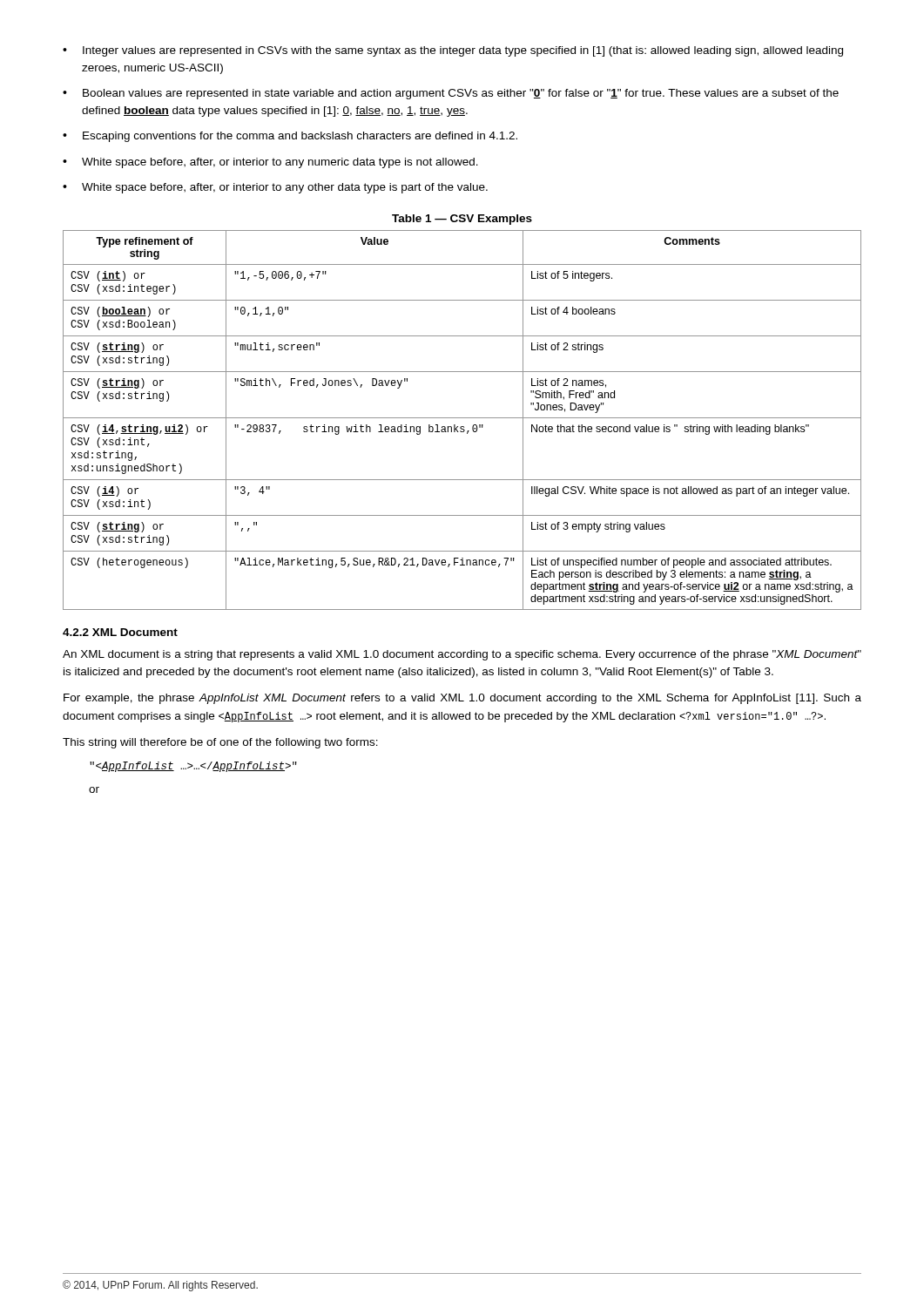The height and width of the screenshot is (1307, 924).
Task: Locate the text block with the text "This string will therefore be"
Action: tap(221, 742)
